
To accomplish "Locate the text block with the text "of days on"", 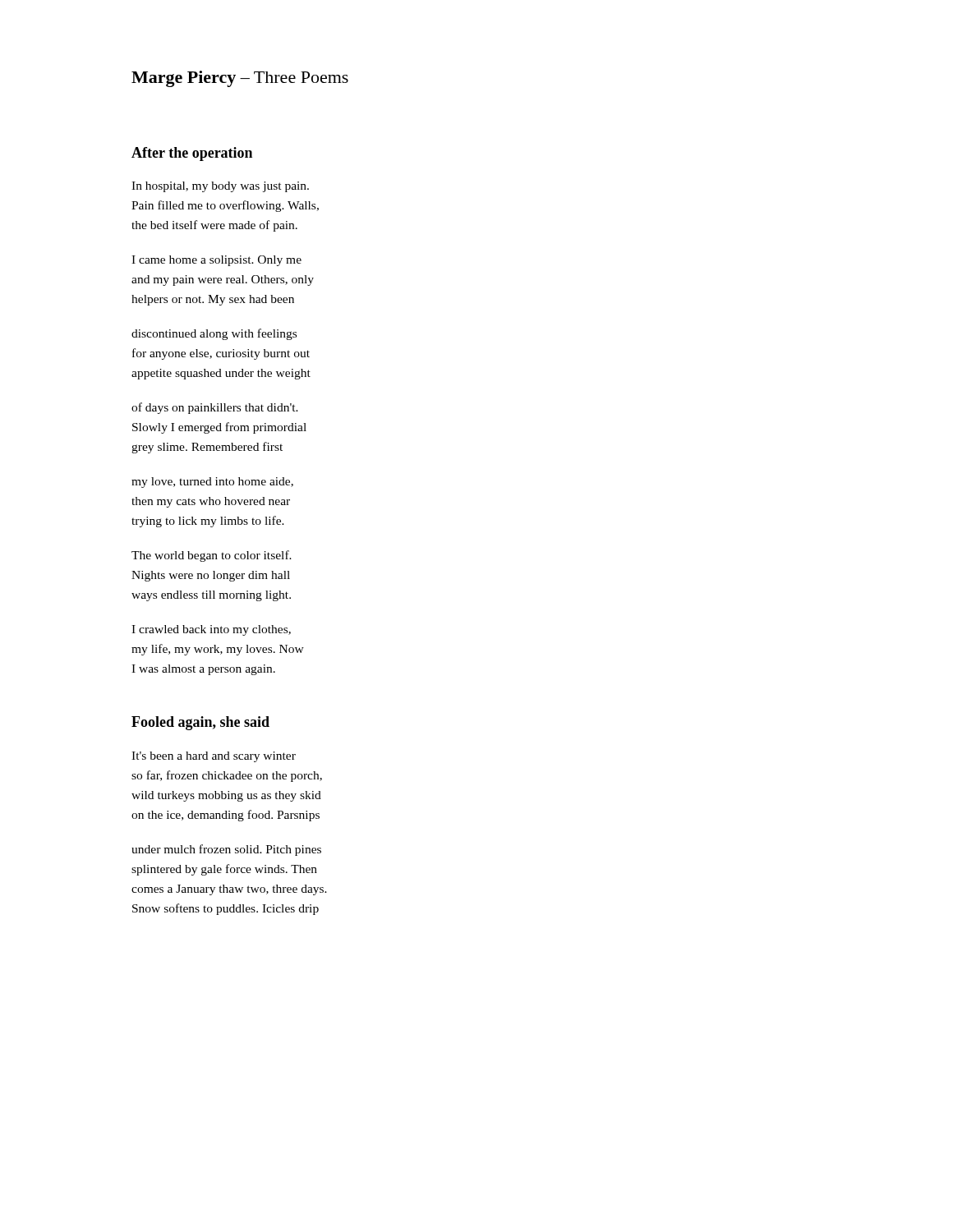I will click(x=219, y=427).
